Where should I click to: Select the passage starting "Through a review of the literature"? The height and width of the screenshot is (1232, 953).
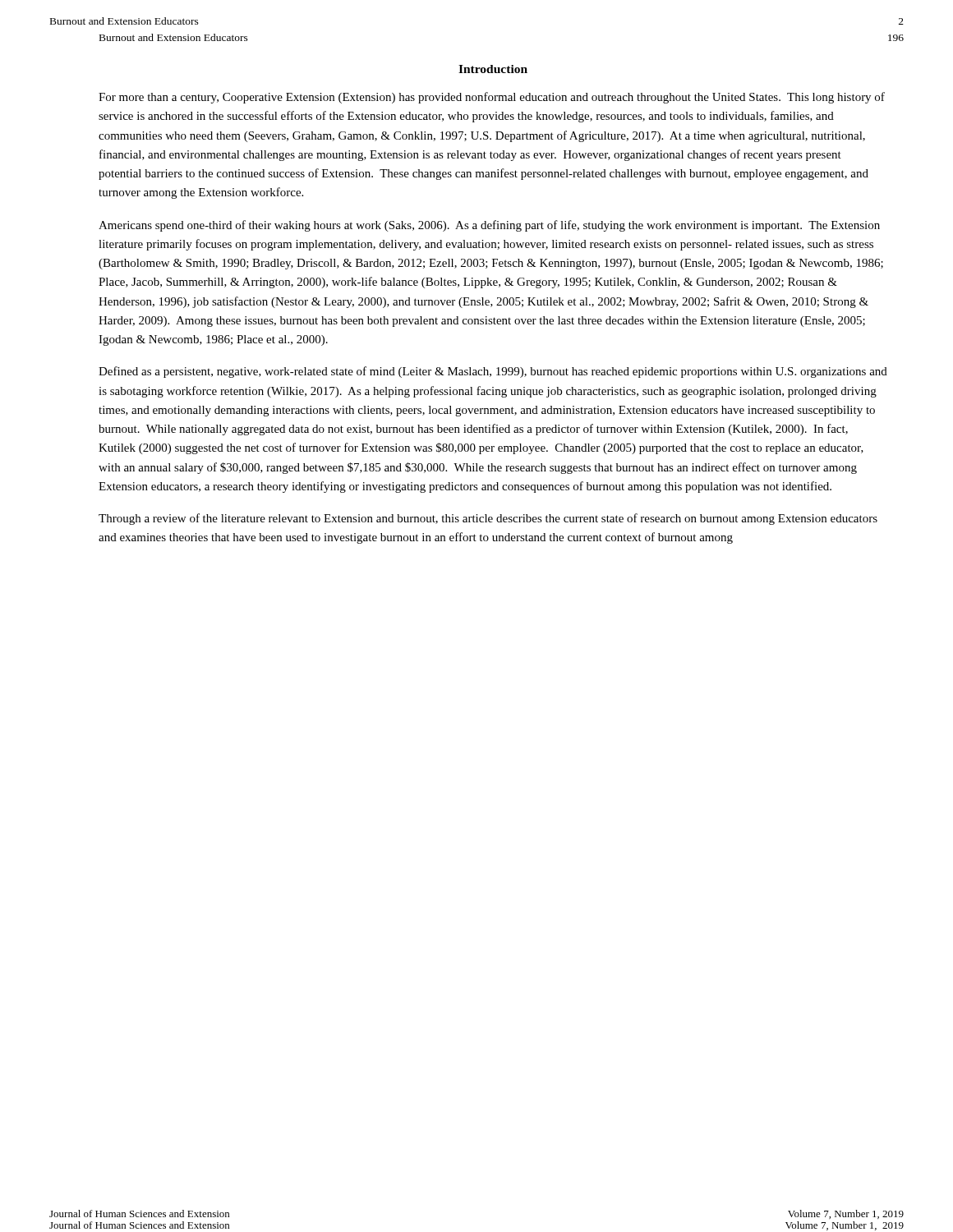coord(493,528)
